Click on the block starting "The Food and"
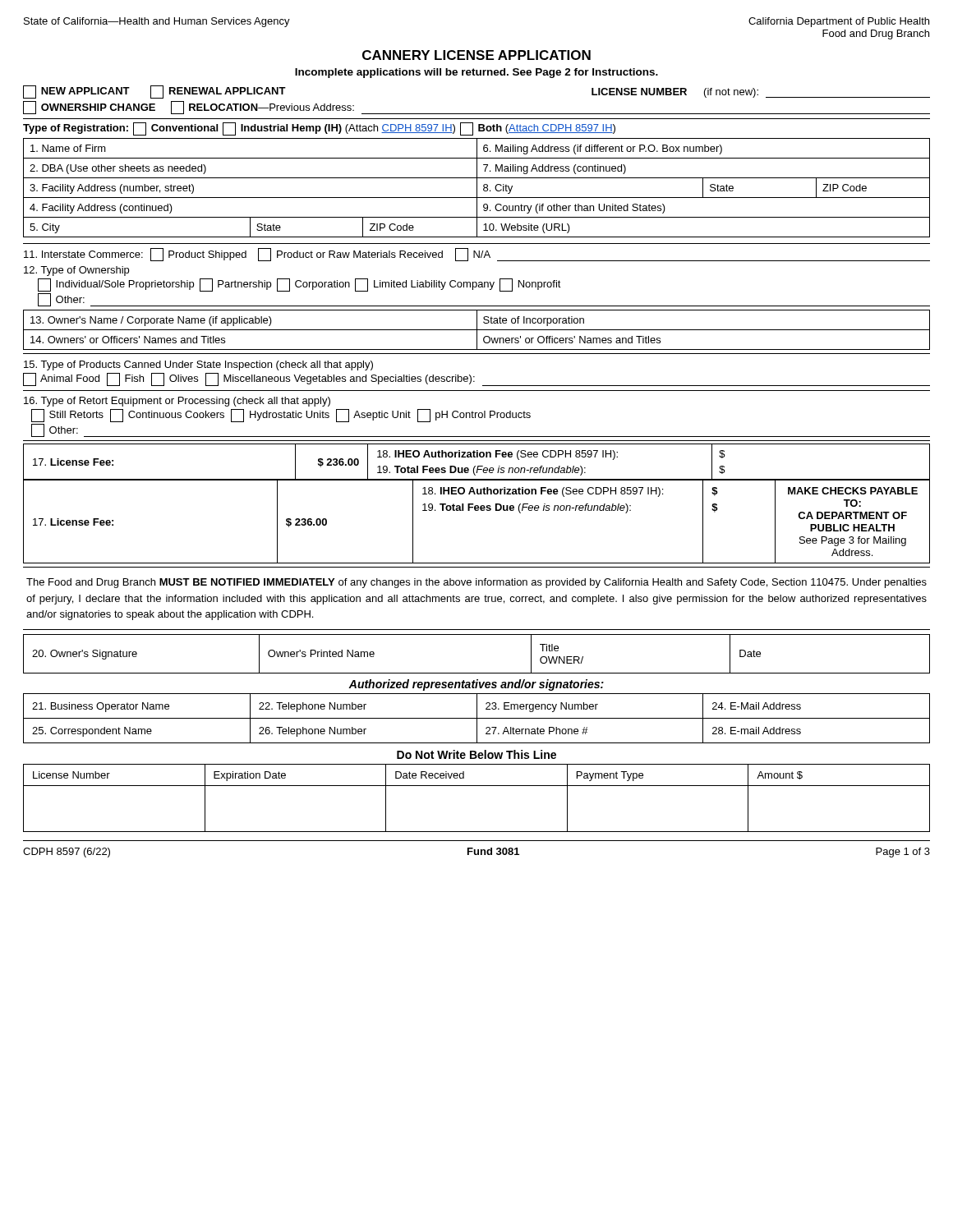 476,598
